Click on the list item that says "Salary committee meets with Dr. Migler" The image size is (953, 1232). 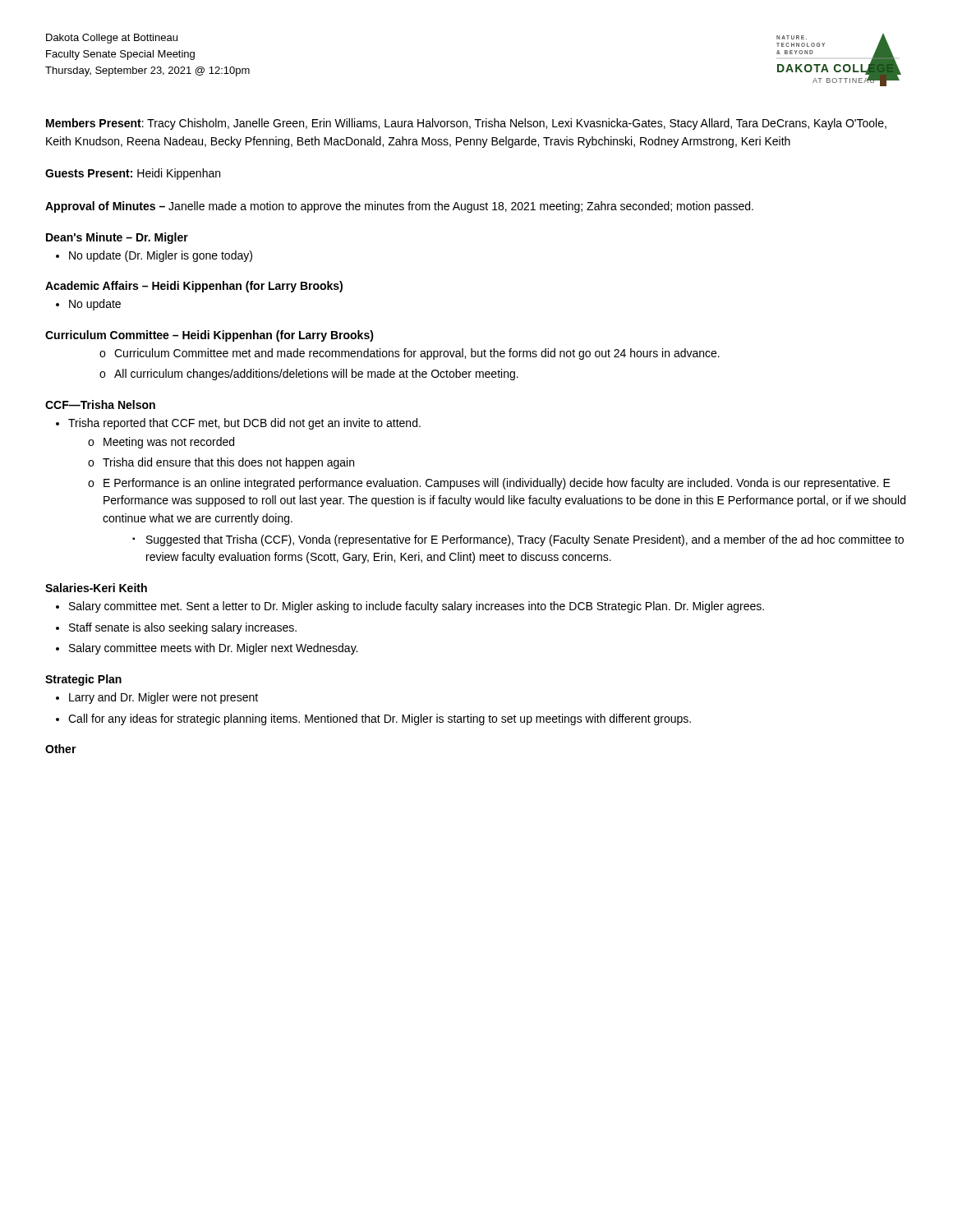(x=213, y=648)
